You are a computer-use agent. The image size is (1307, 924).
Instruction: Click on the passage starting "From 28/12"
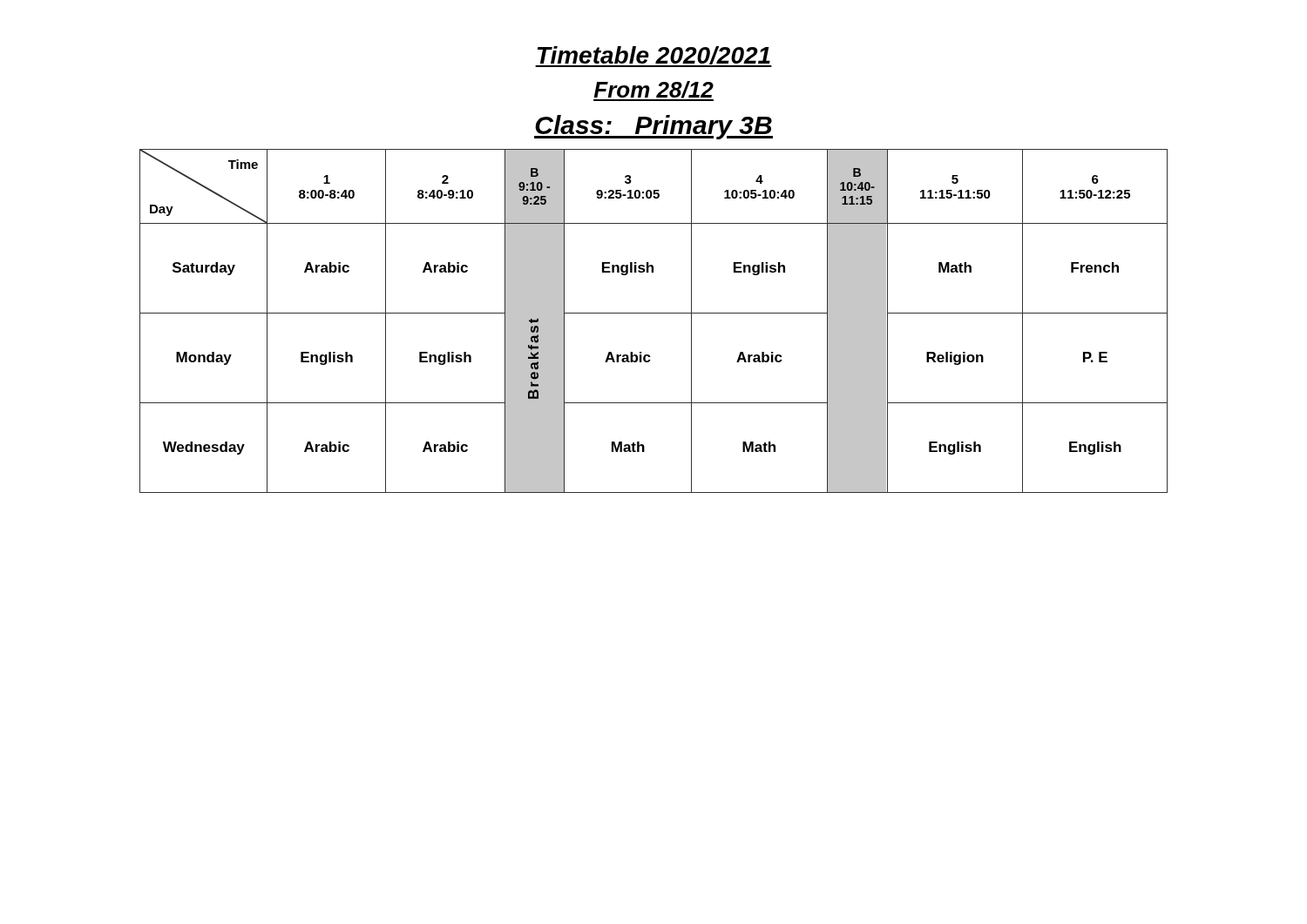(x=654, y=90)
